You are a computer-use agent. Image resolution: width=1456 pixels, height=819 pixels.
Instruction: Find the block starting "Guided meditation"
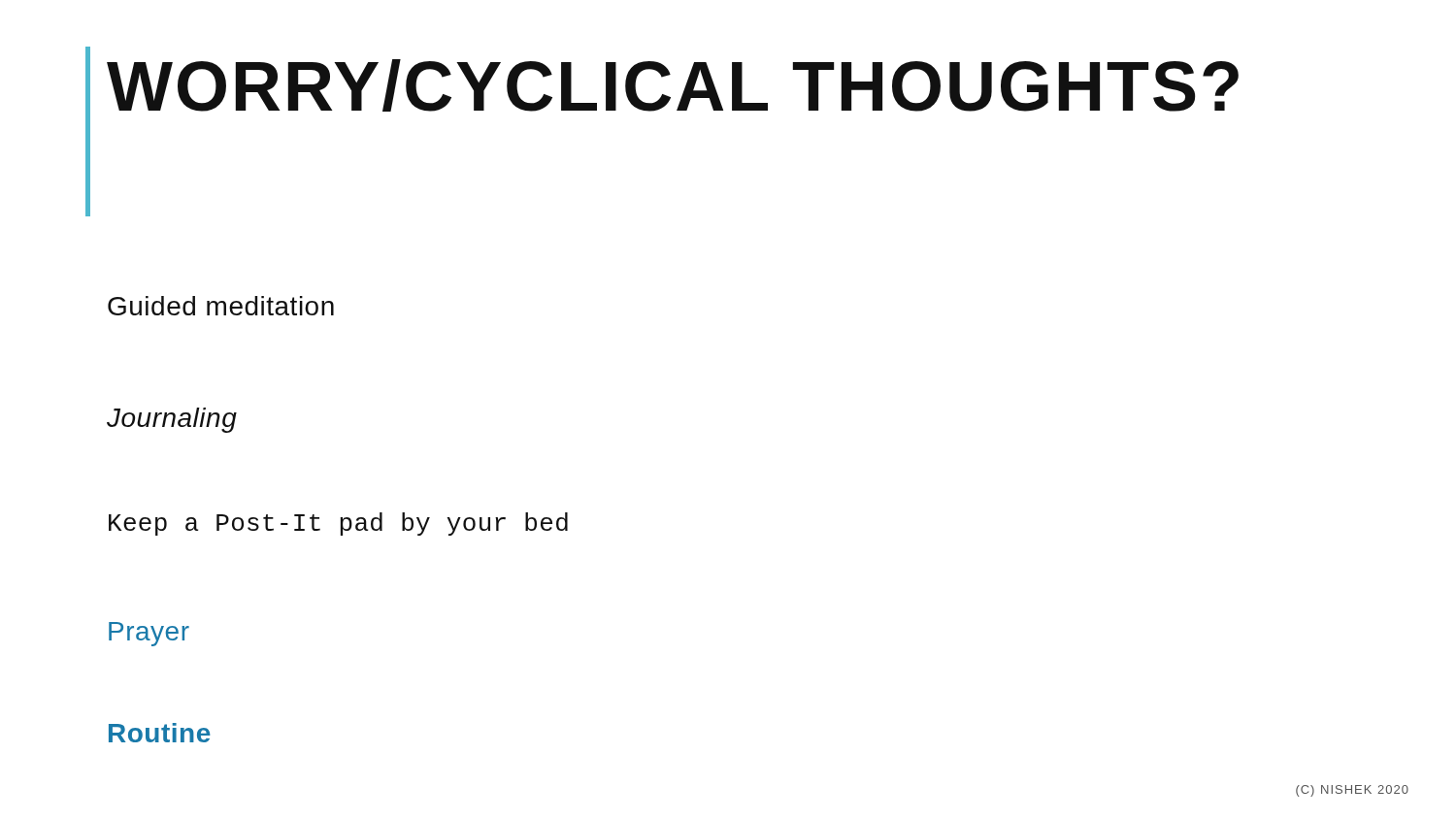coord(221,306)
